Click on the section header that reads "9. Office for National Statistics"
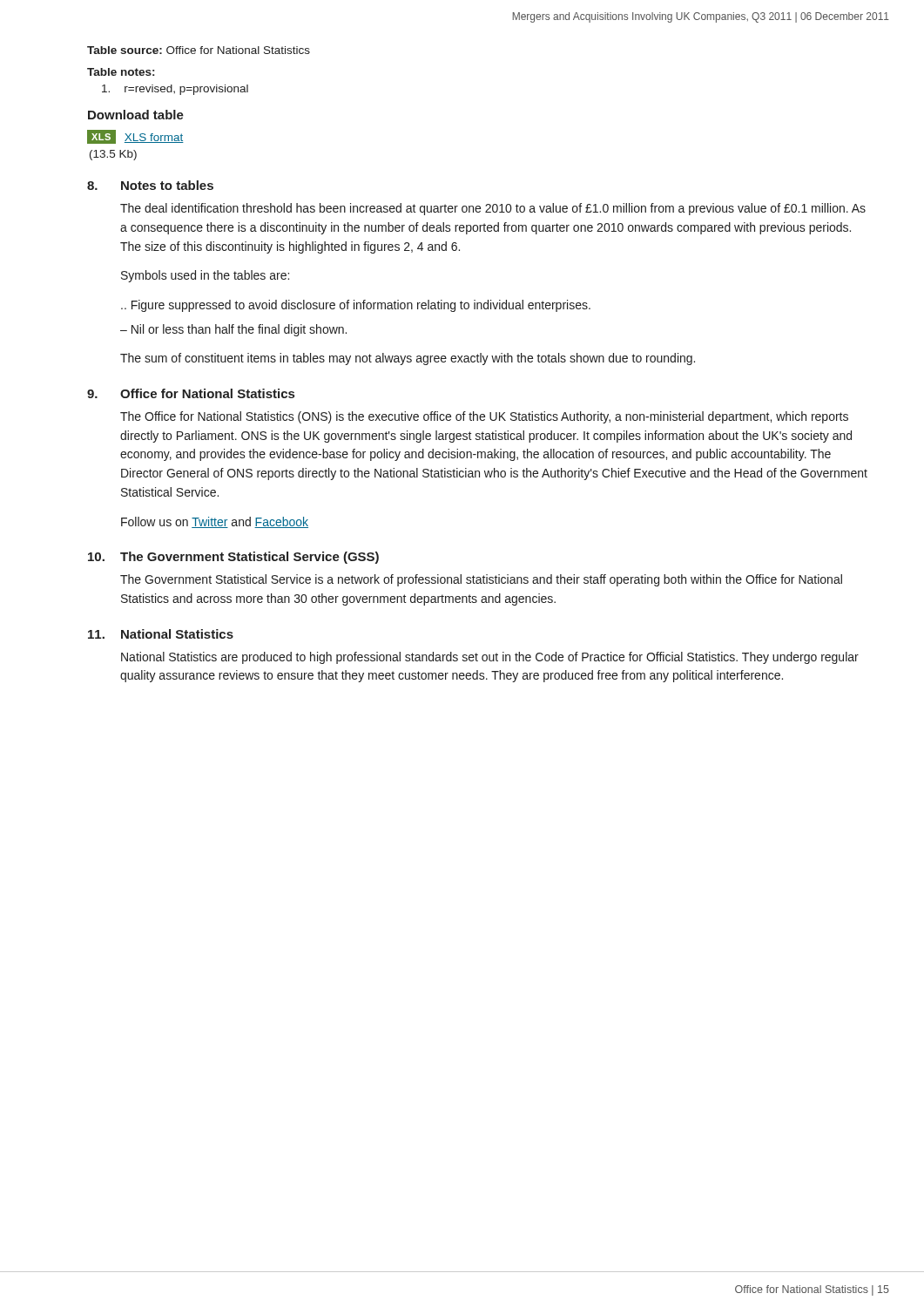 (x=191, y=393)
